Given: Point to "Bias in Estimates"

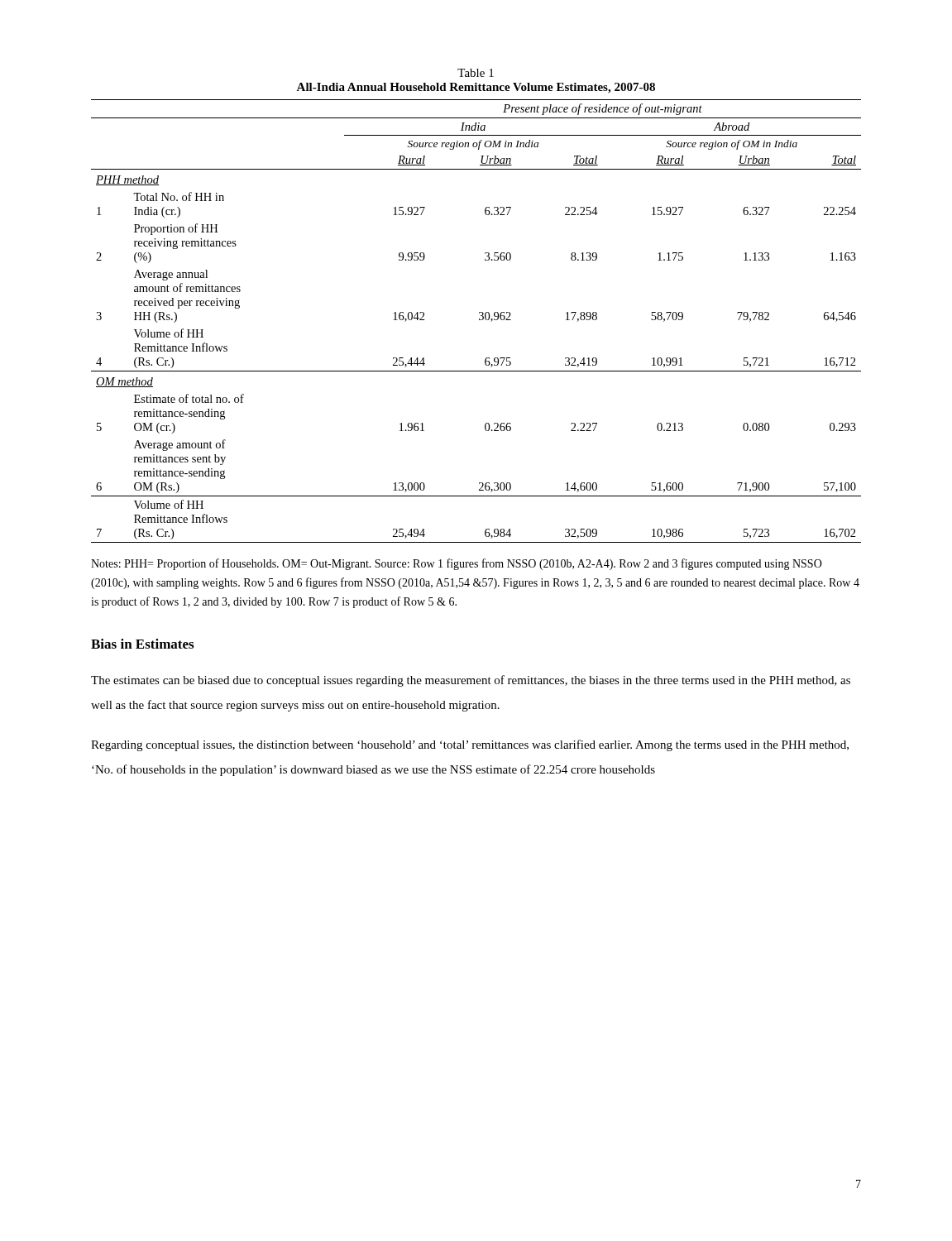Looking at the screenshot, I should (143, 644).
